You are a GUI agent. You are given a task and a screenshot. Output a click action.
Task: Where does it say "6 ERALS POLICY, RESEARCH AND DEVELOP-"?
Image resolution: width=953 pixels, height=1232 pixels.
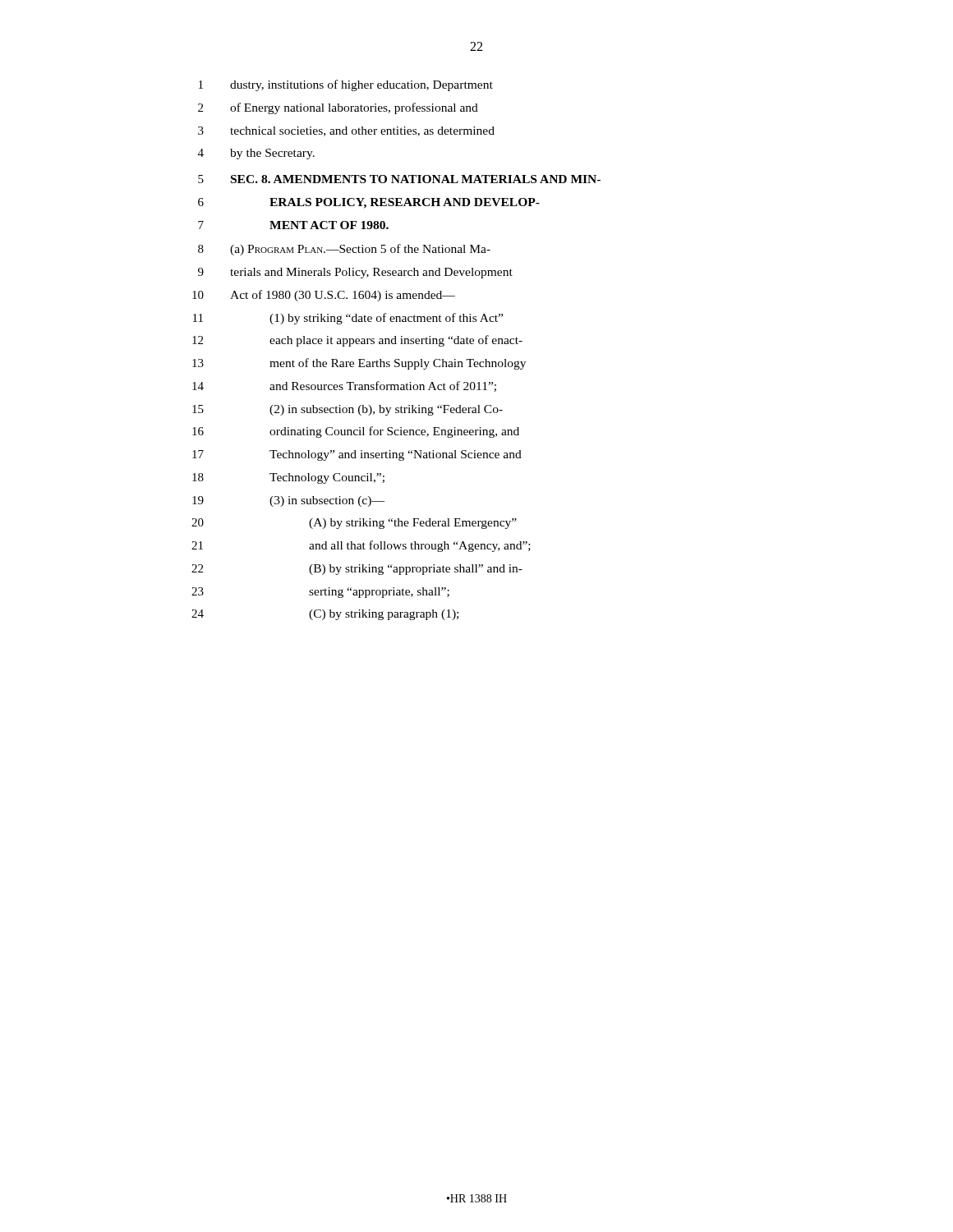click(501, 202)
